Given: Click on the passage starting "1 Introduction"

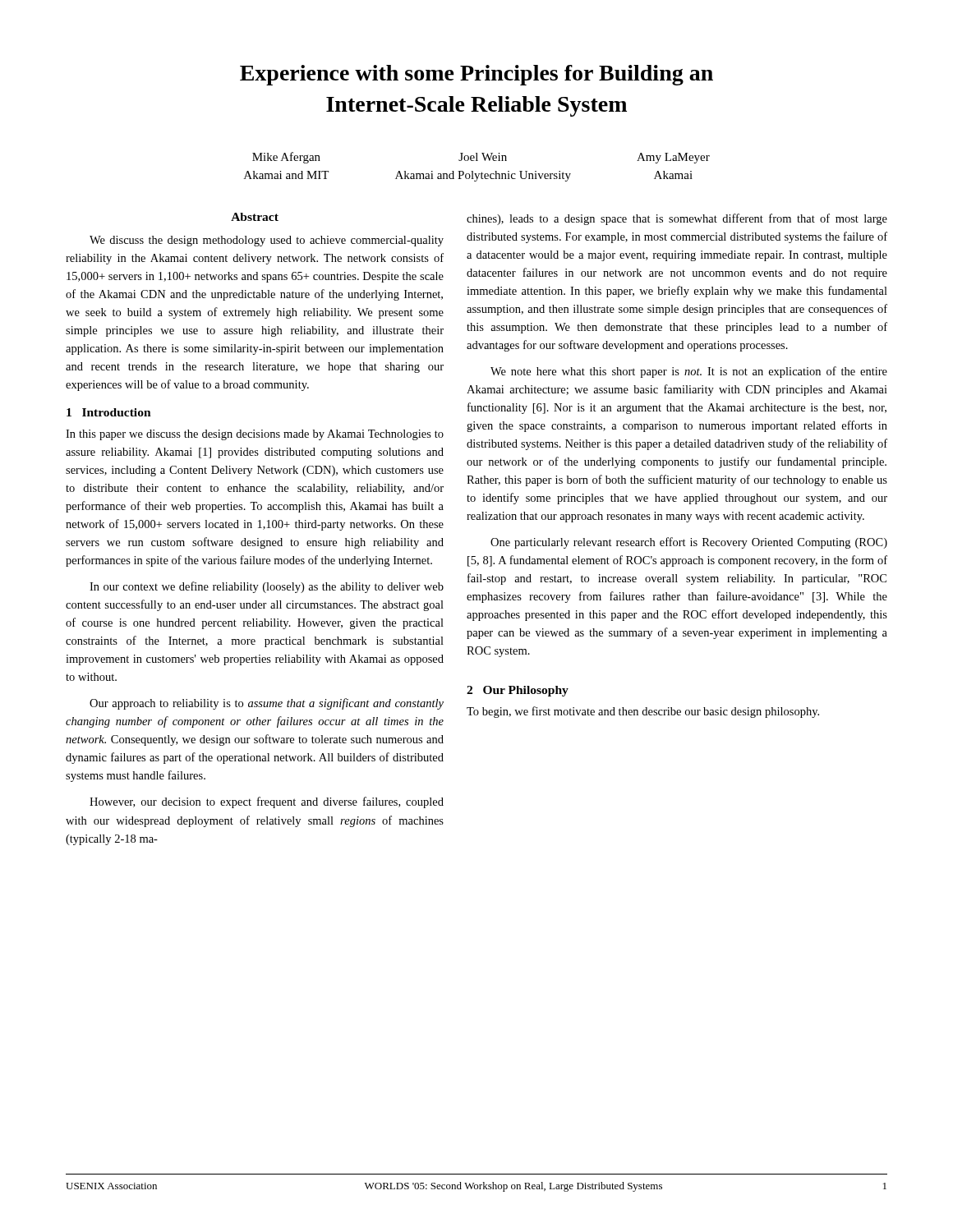Looking at the screenshot, I should point(108,412).
